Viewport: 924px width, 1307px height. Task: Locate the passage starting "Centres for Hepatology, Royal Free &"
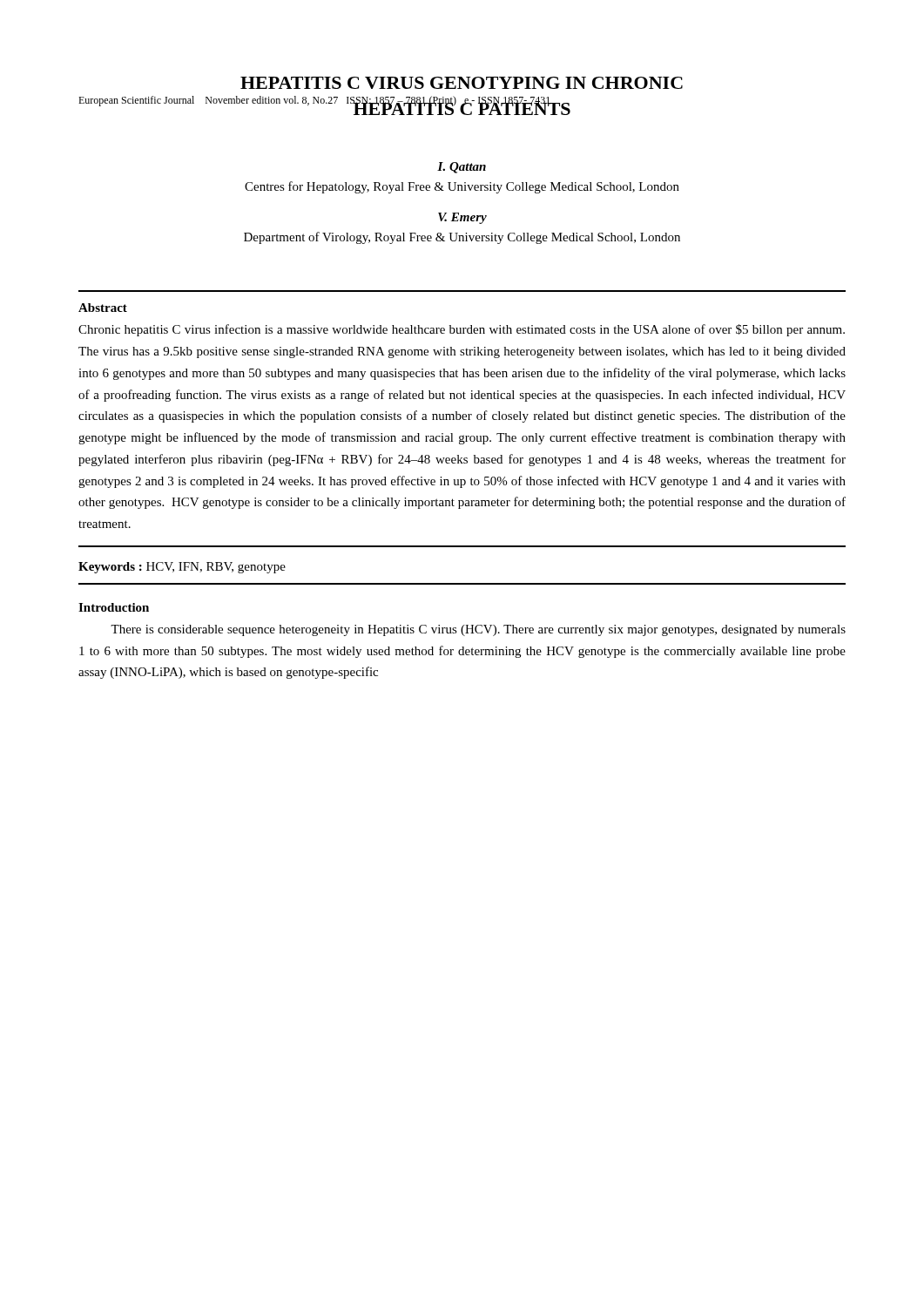click(462, 187)
